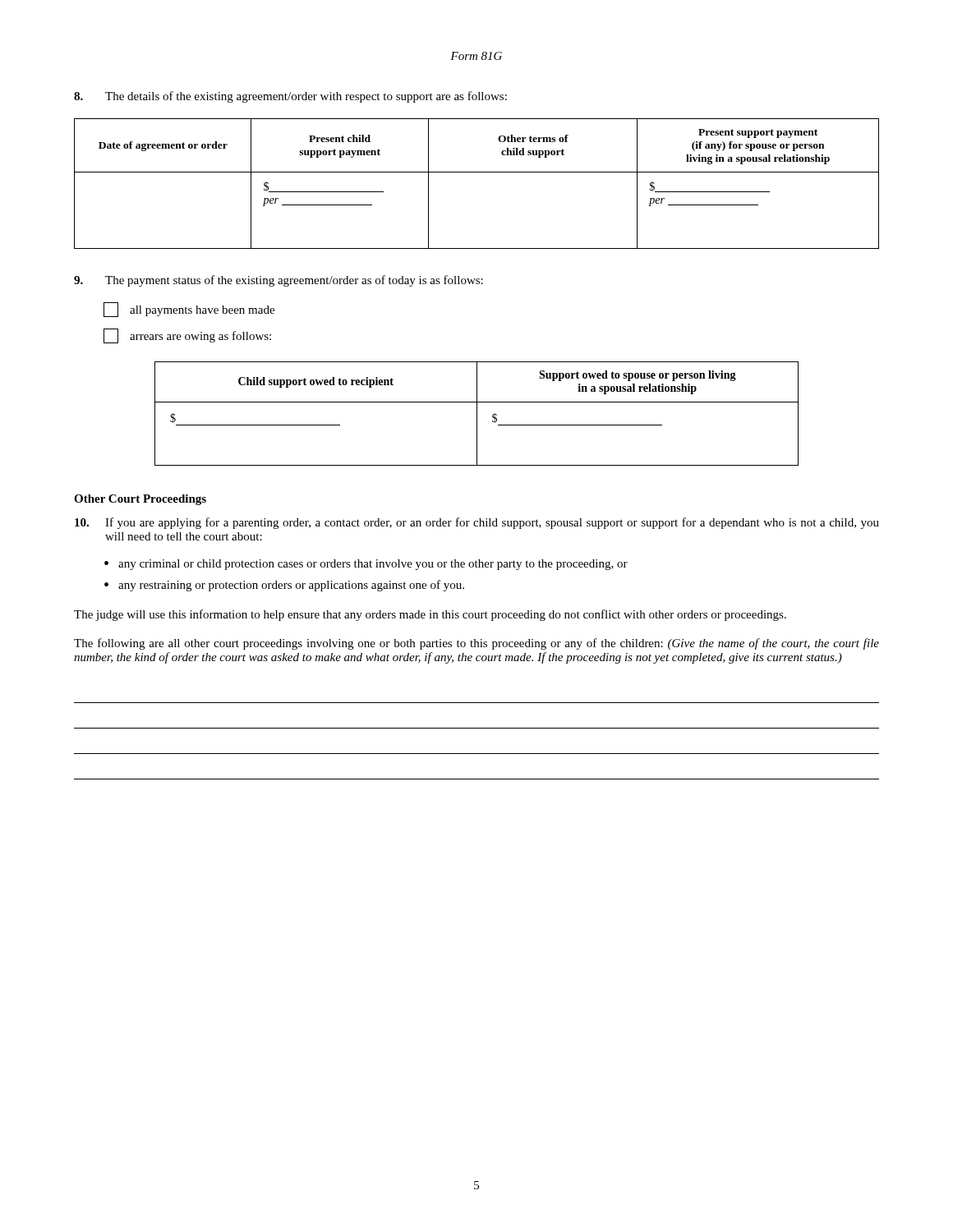Click on the text starting "If you are applying for"

click(476, 530)
